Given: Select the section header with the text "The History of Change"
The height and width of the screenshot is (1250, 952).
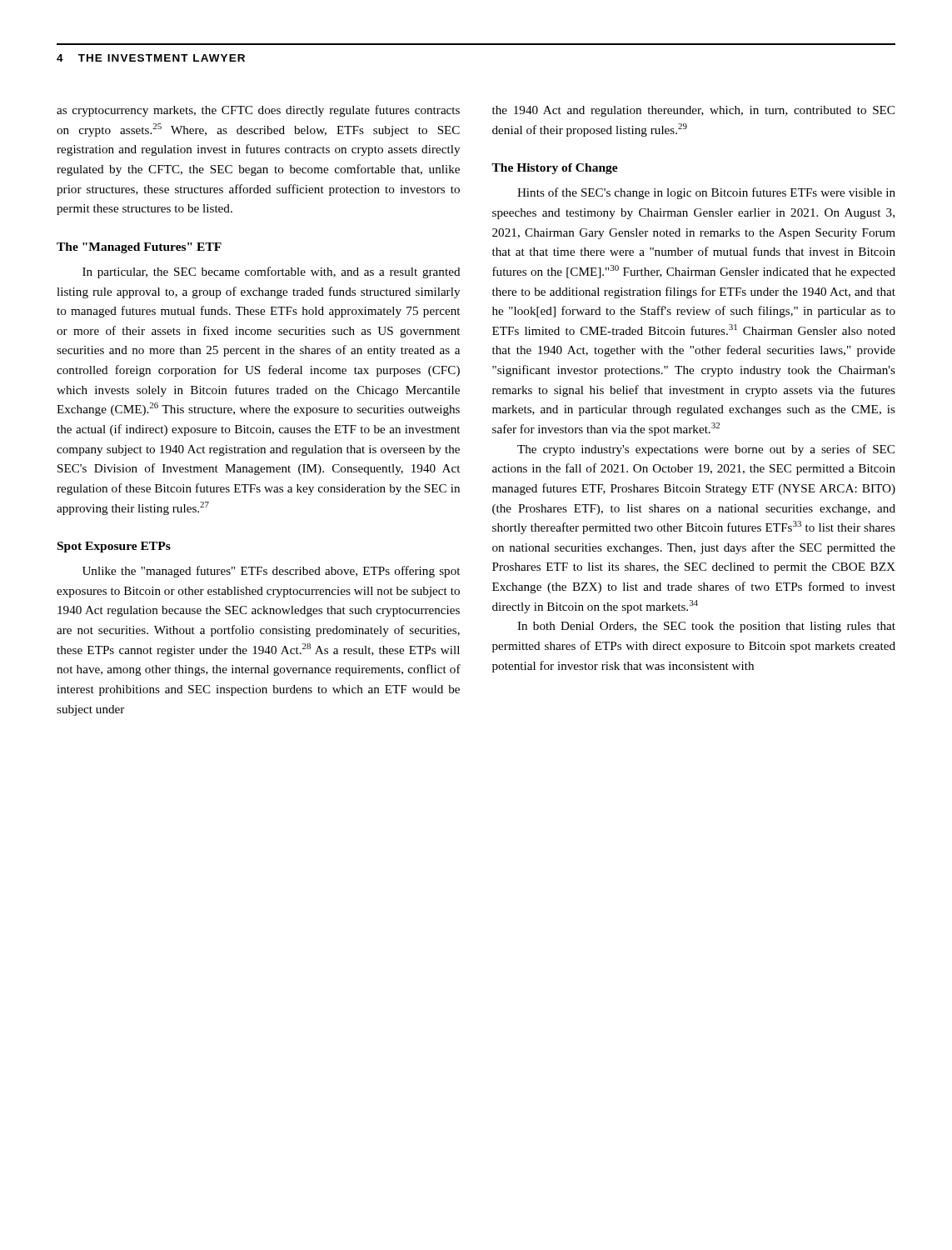Looking at the screenshot, I should [555, 167].
